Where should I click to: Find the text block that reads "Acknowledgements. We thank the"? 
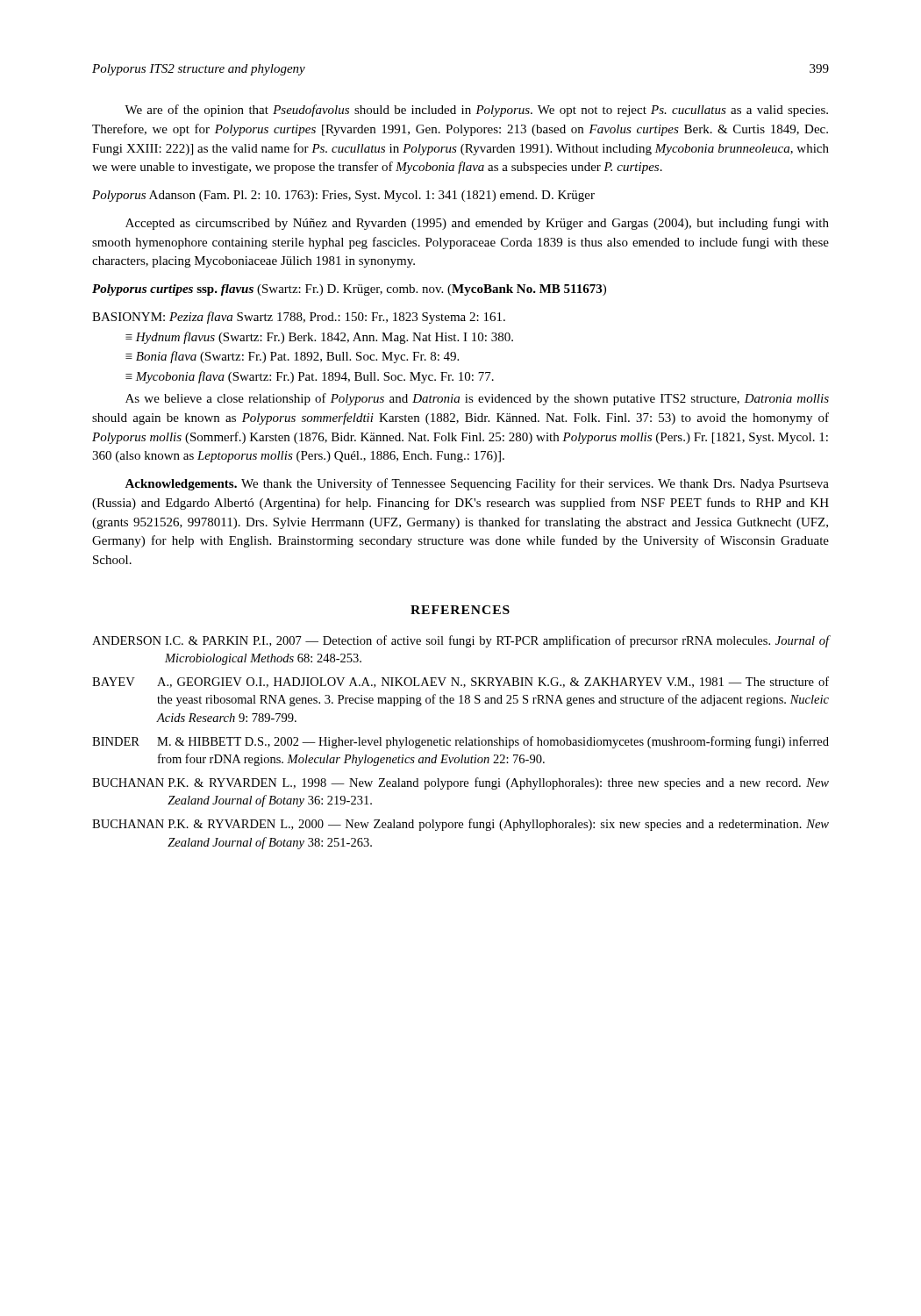460,522
